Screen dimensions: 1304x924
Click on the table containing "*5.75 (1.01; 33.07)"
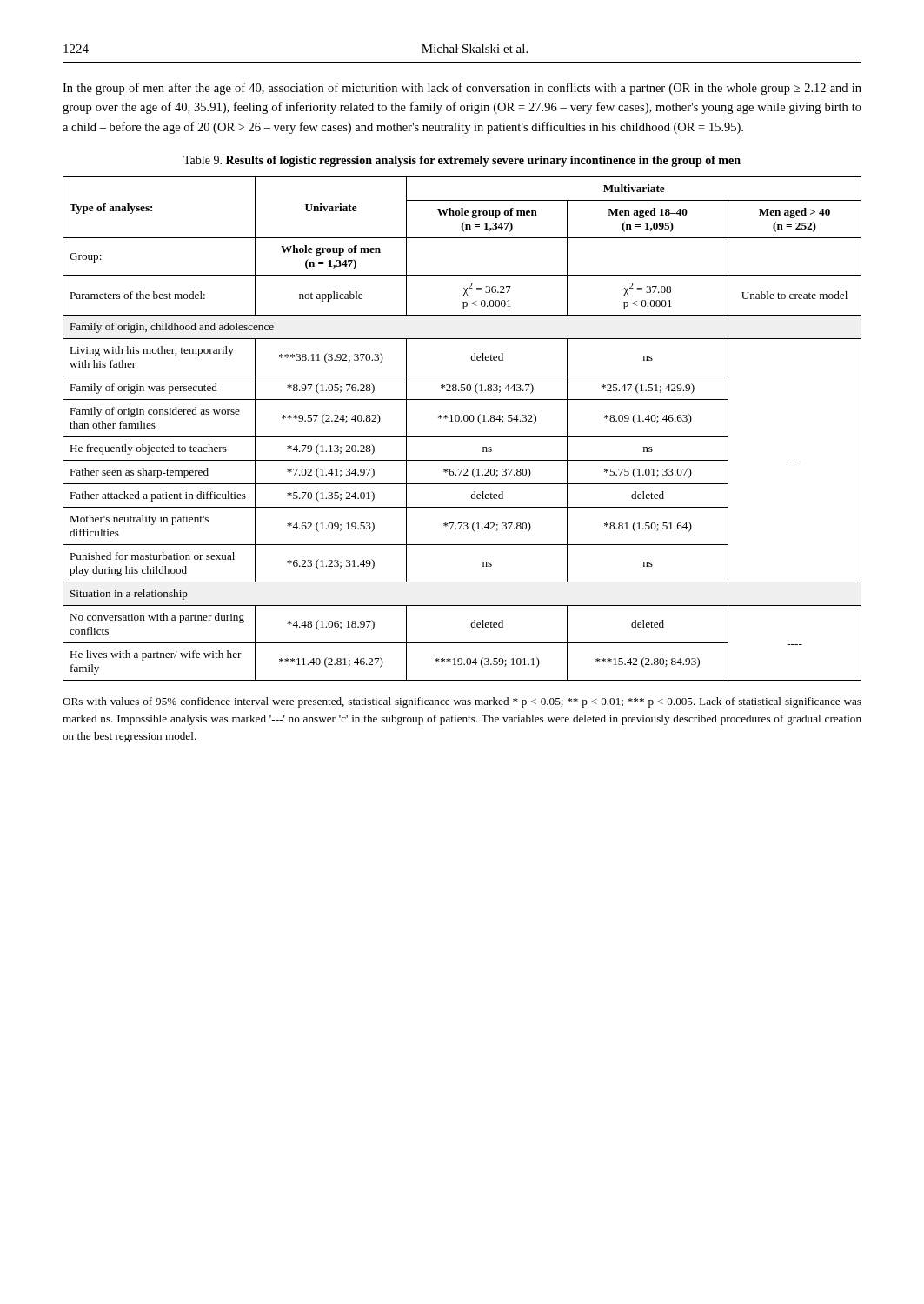(x=462, y=429)
